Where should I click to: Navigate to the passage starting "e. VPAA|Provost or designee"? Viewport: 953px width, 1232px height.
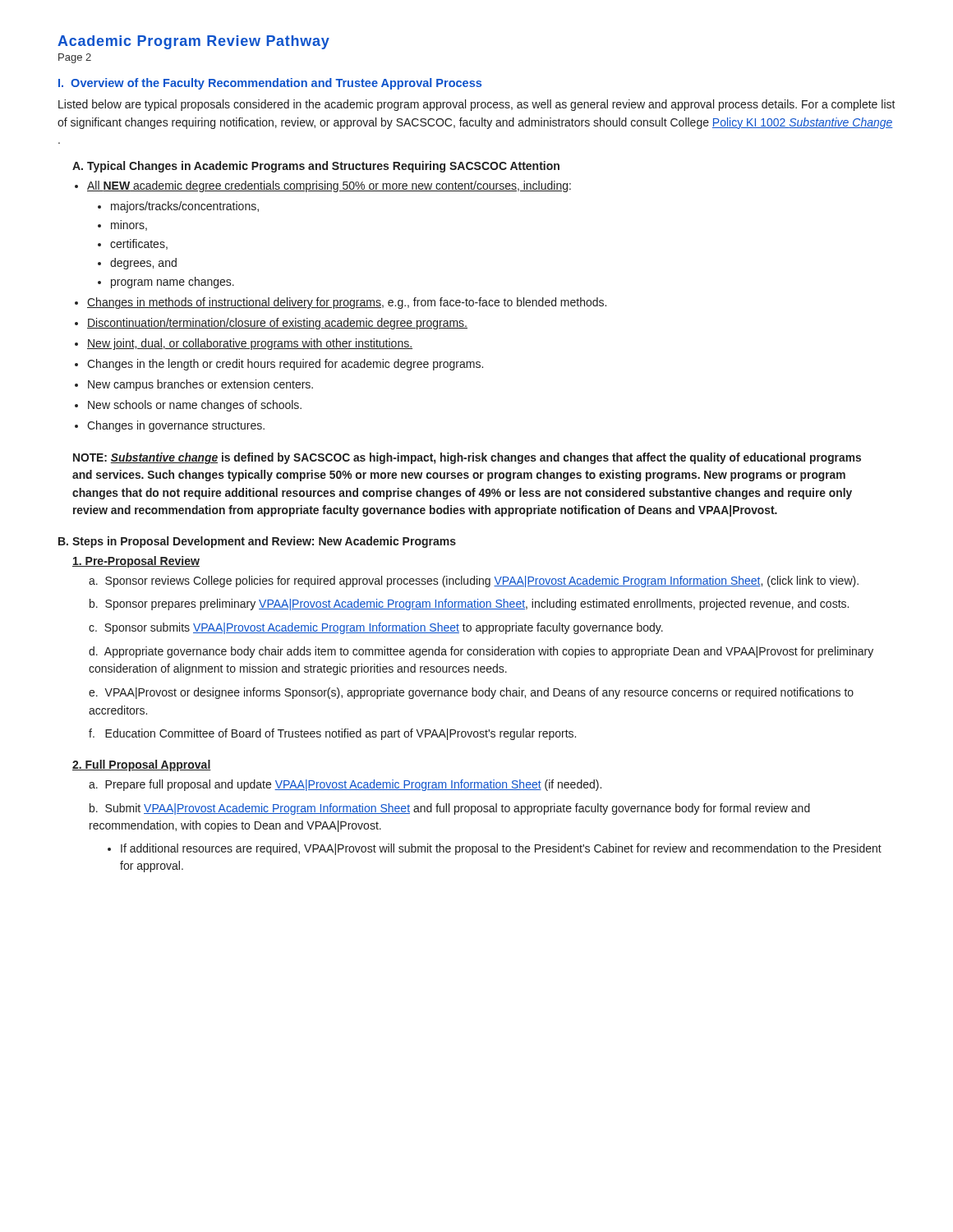pos(471,701)
